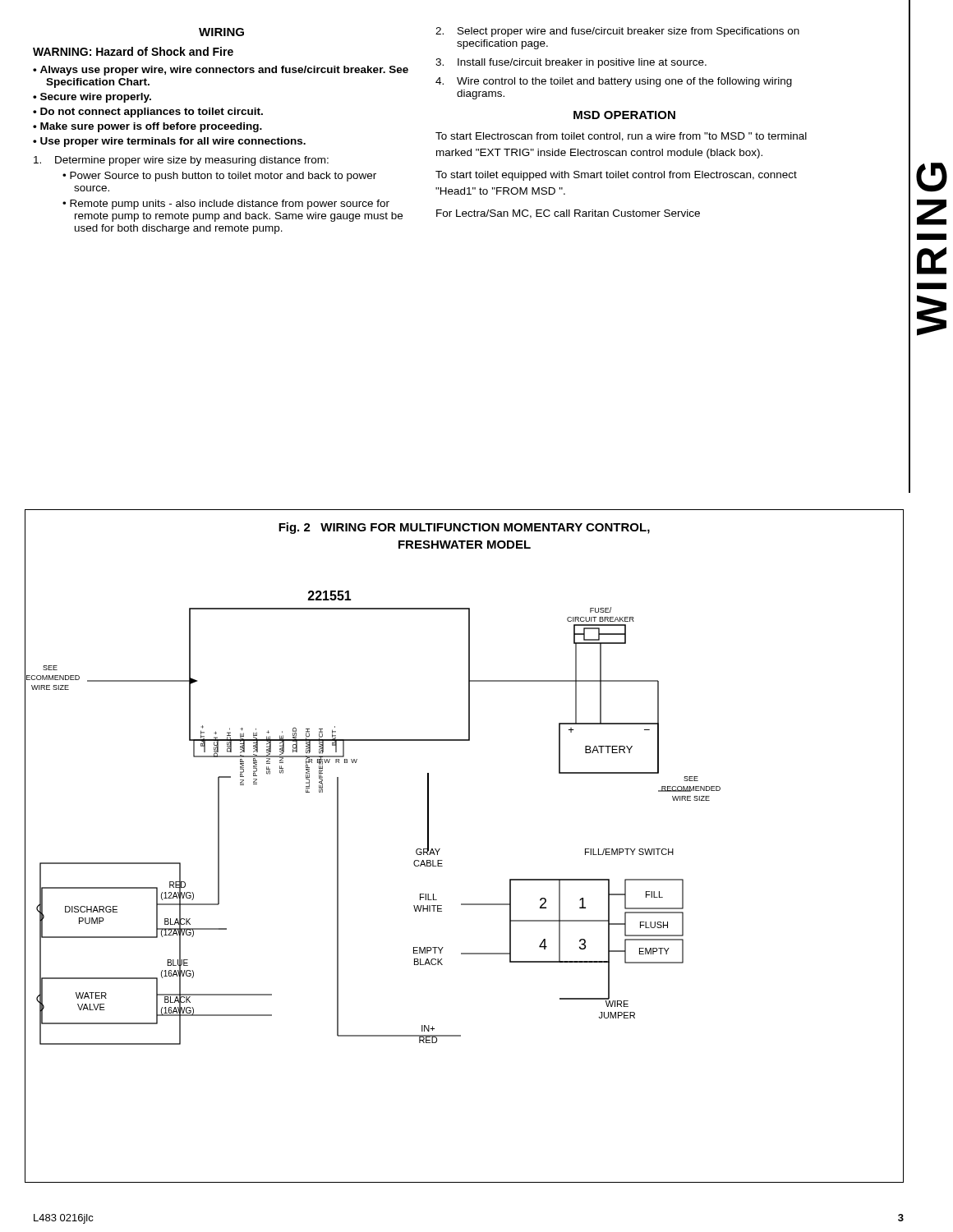Locate the caption that reads "Fig. 2 WIRING"
The image size is (953, 1232).
click(464, 535)
